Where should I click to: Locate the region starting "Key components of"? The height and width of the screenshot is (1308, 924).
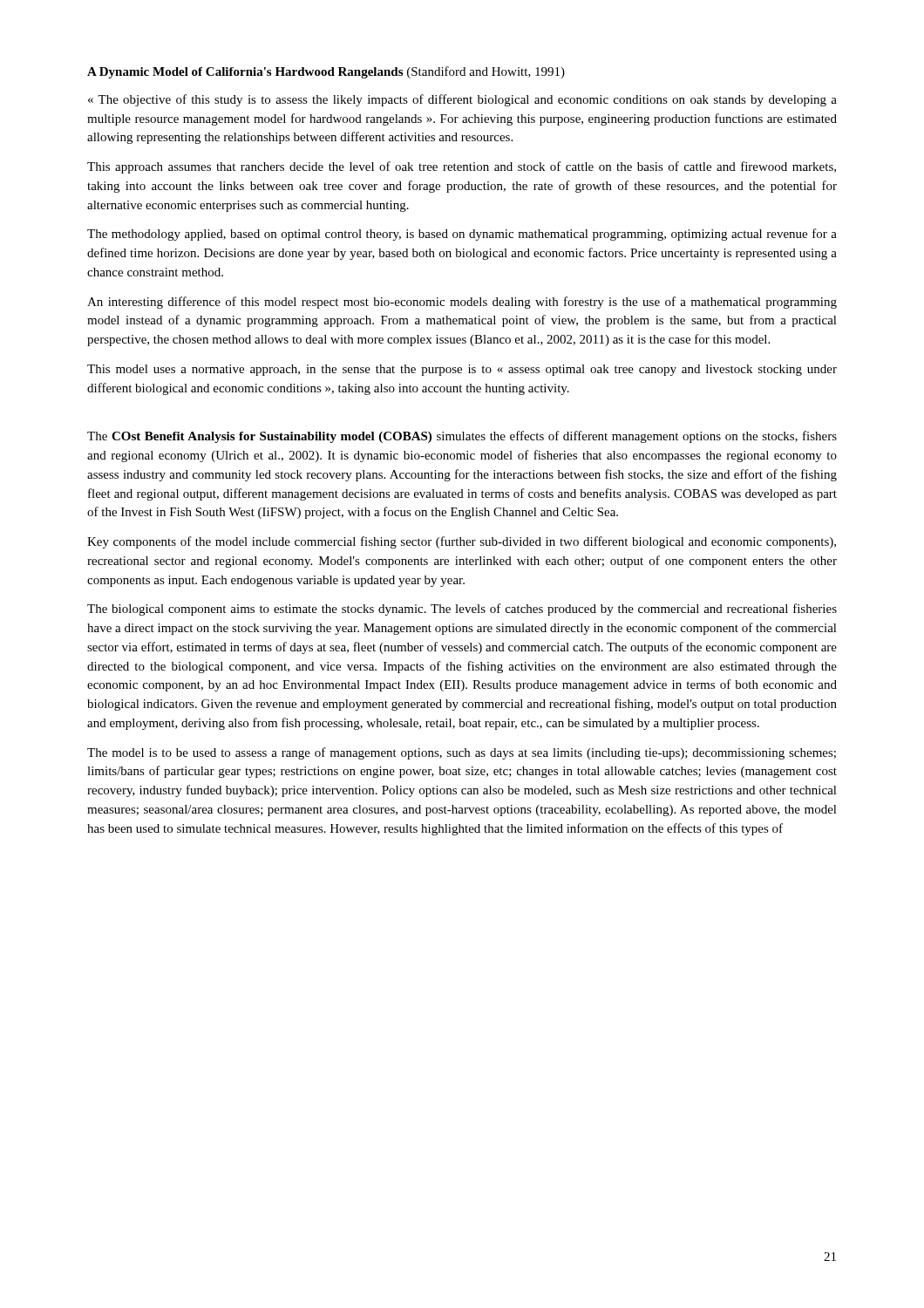pyautogui.click(x=462, y=561)
